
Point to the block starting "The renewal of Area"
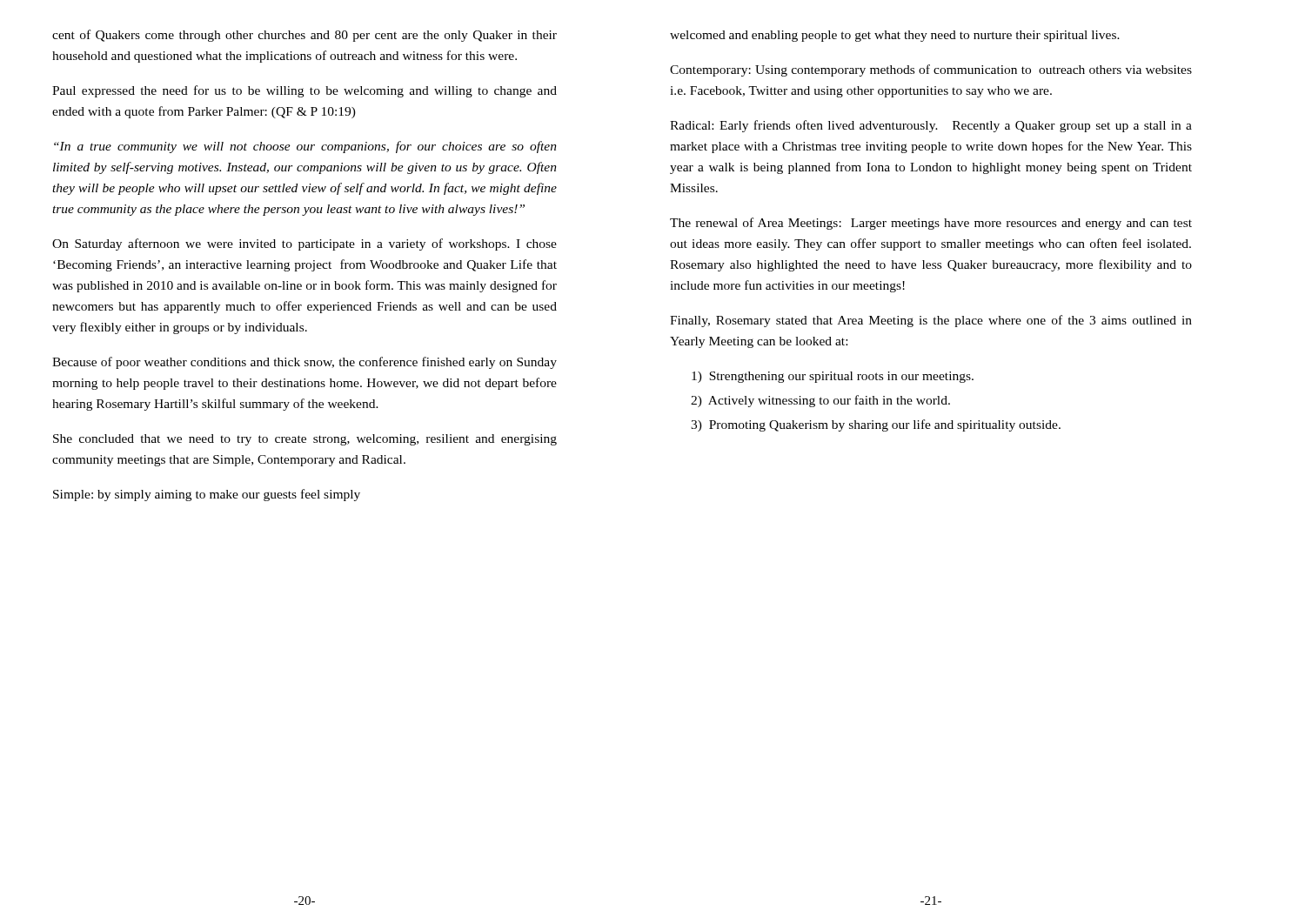coord(931,254)
